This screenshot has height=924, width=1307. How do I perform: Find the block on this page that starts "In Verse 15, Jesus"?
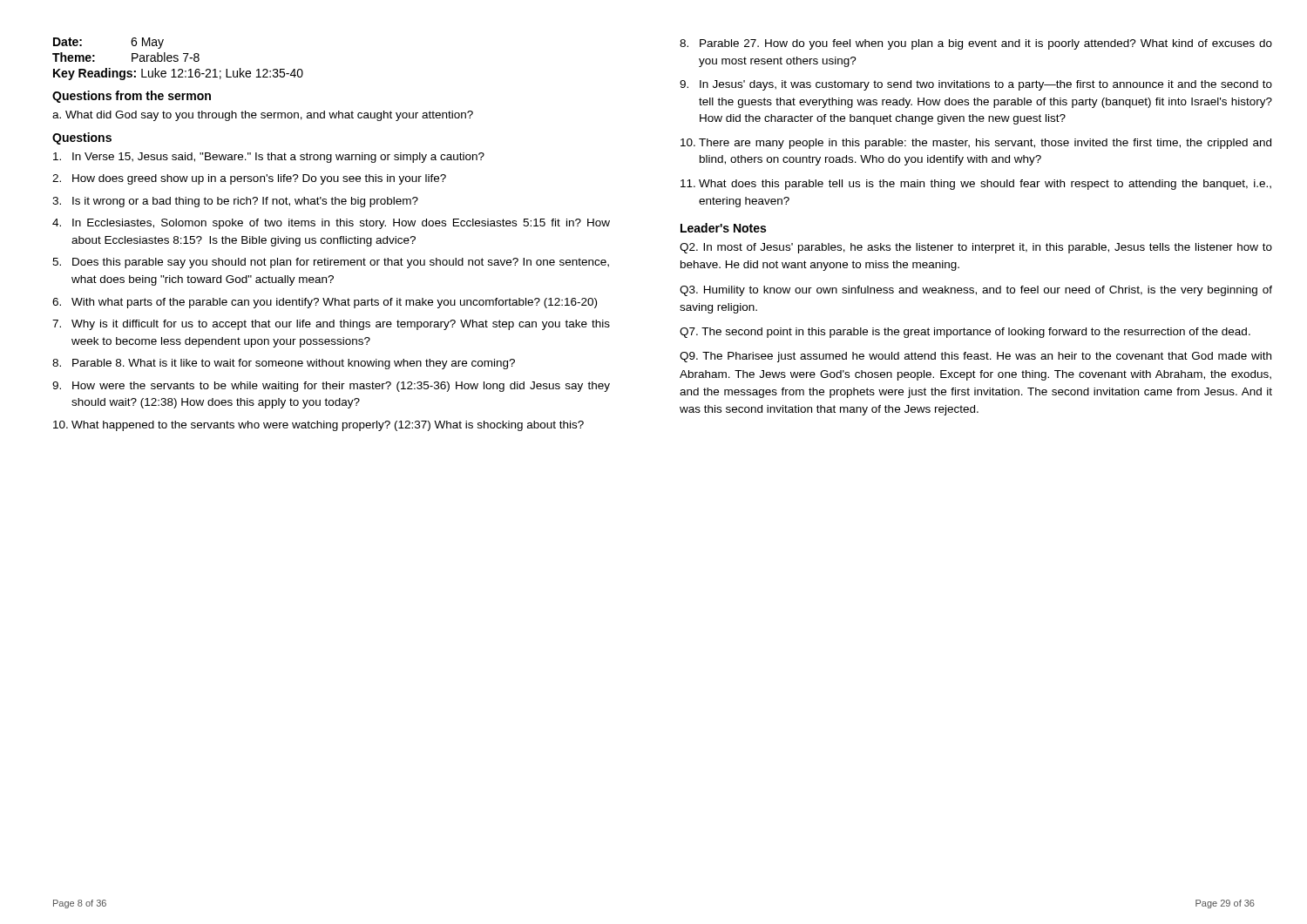click(331, 156)
